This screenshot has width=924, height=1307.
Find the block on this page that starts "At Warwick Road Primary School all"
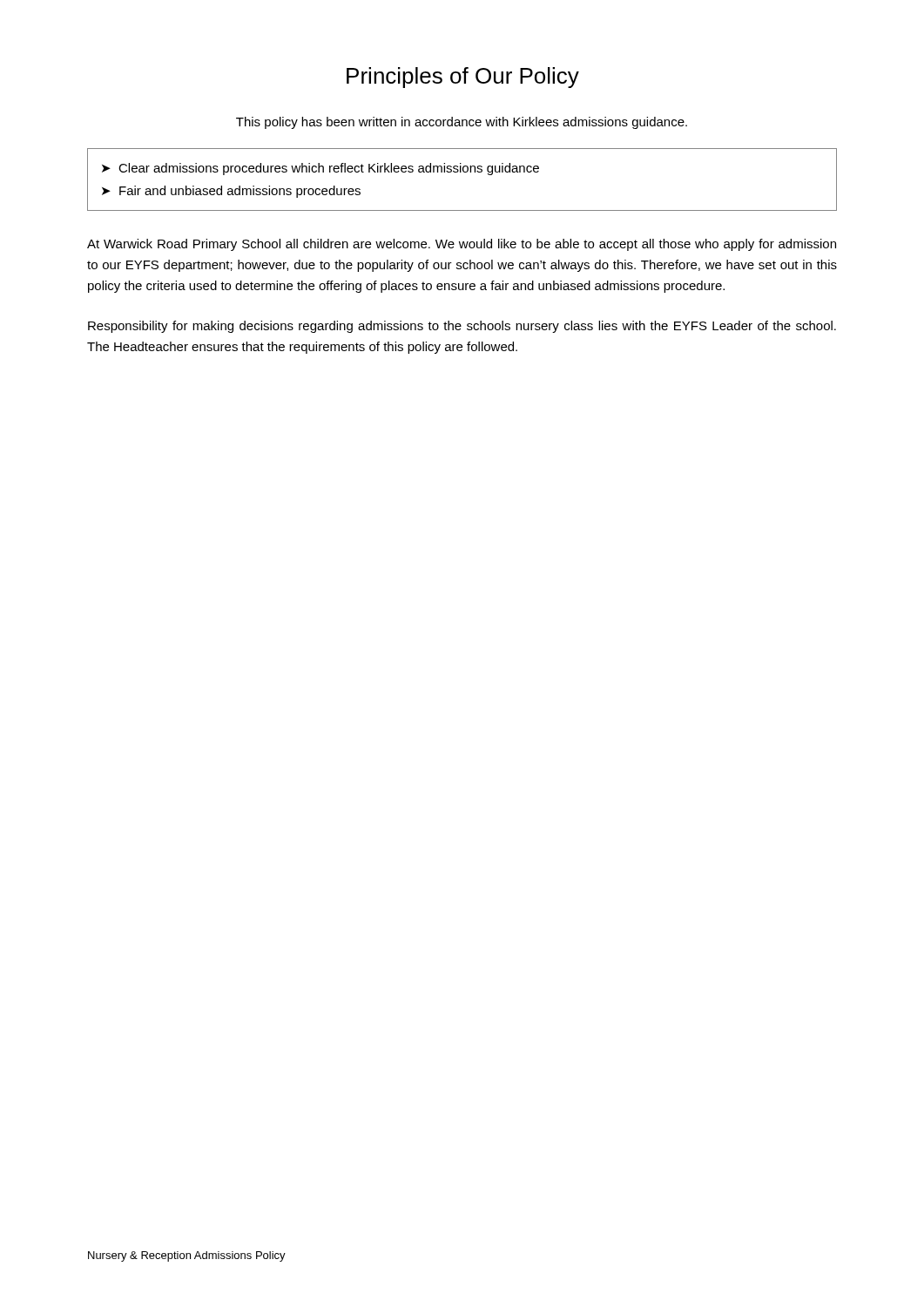coord(462,264)
